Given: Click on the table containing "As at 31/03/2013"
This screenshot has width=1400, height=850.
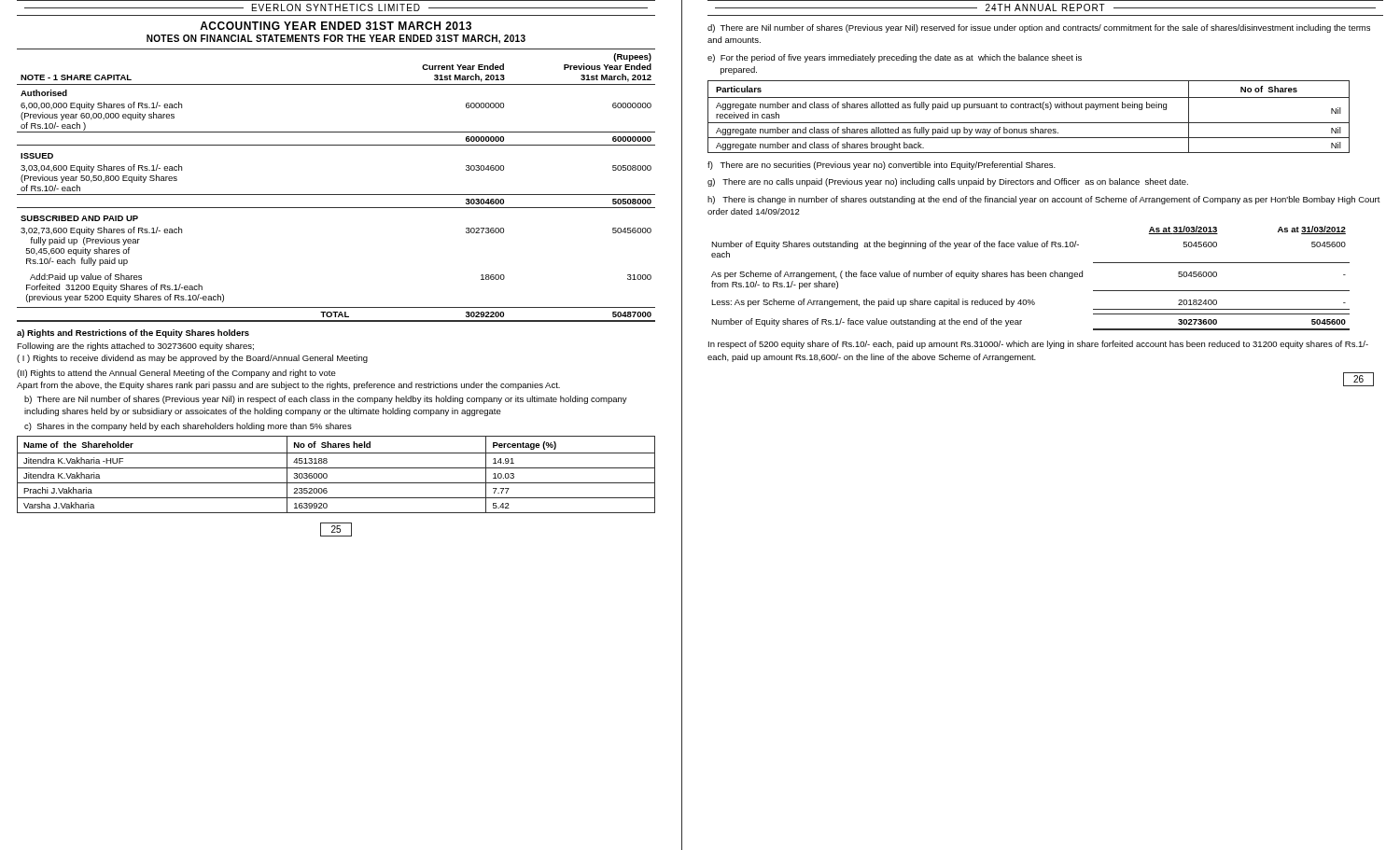Looking at the screenshot, I should pyautogui.click(x=1045, y=277).
